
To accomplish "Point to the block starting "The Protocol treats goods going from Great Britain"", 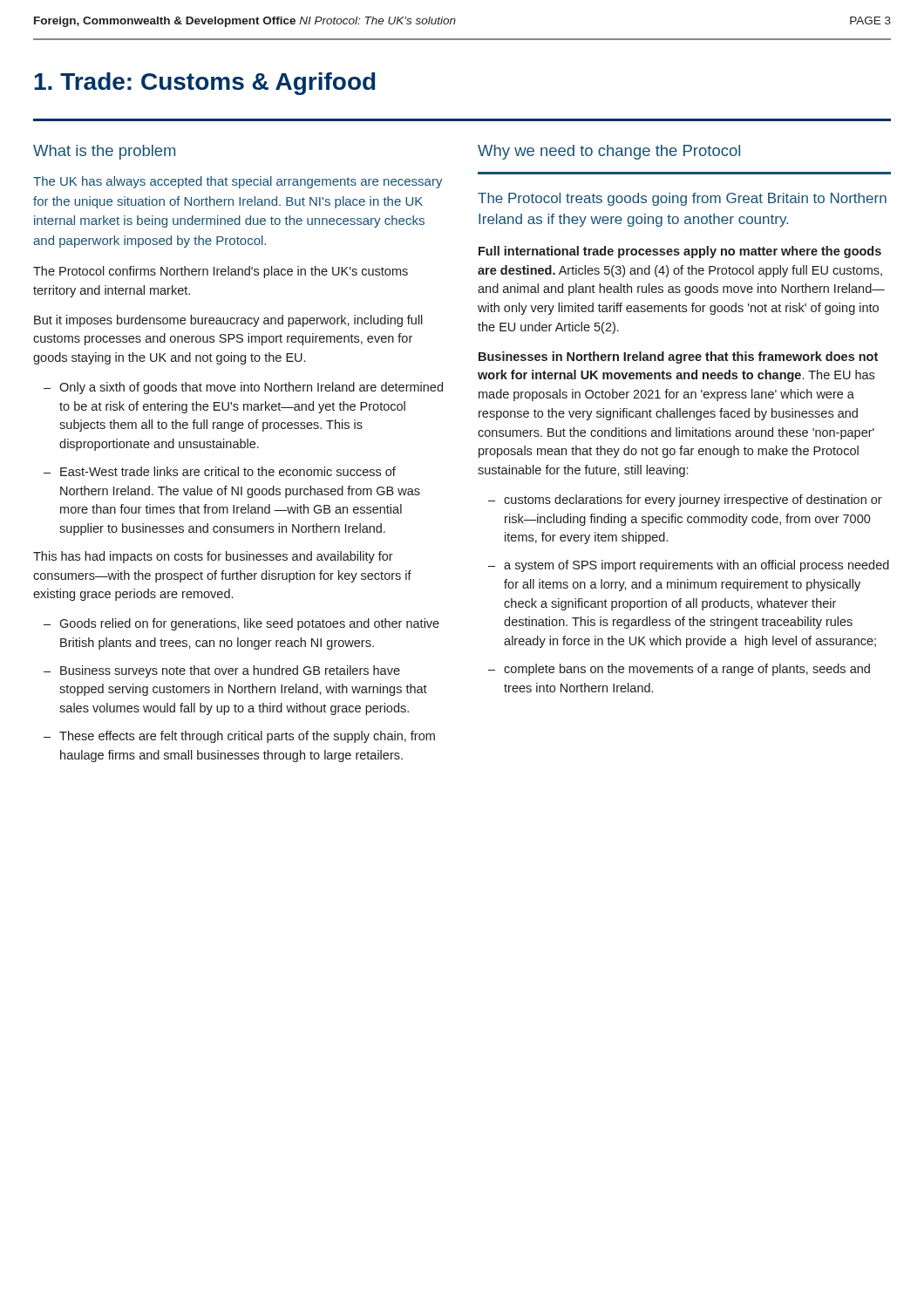I will point(684,209).
